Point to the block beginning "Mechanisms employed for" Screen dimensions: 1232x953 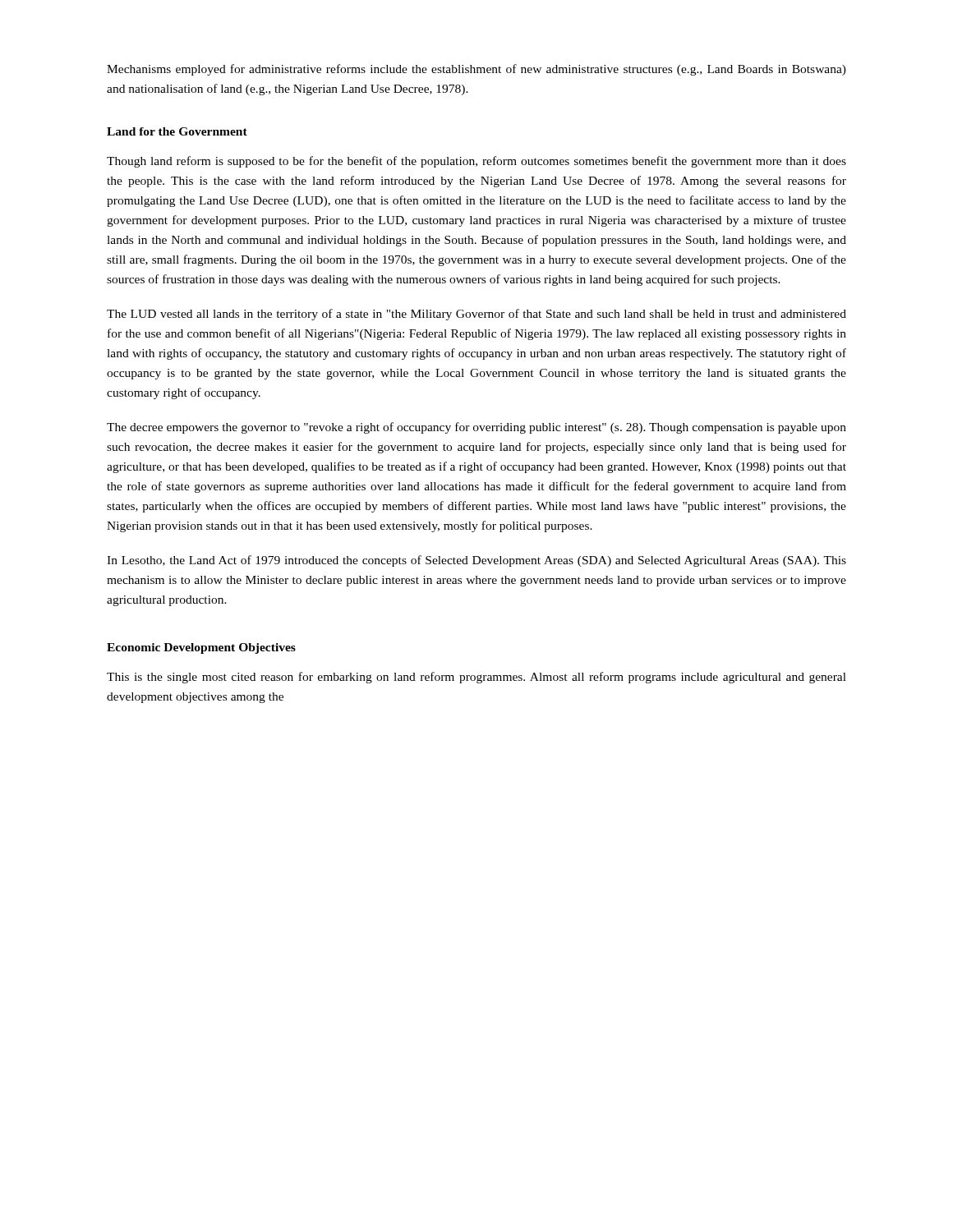pos(476,78)
